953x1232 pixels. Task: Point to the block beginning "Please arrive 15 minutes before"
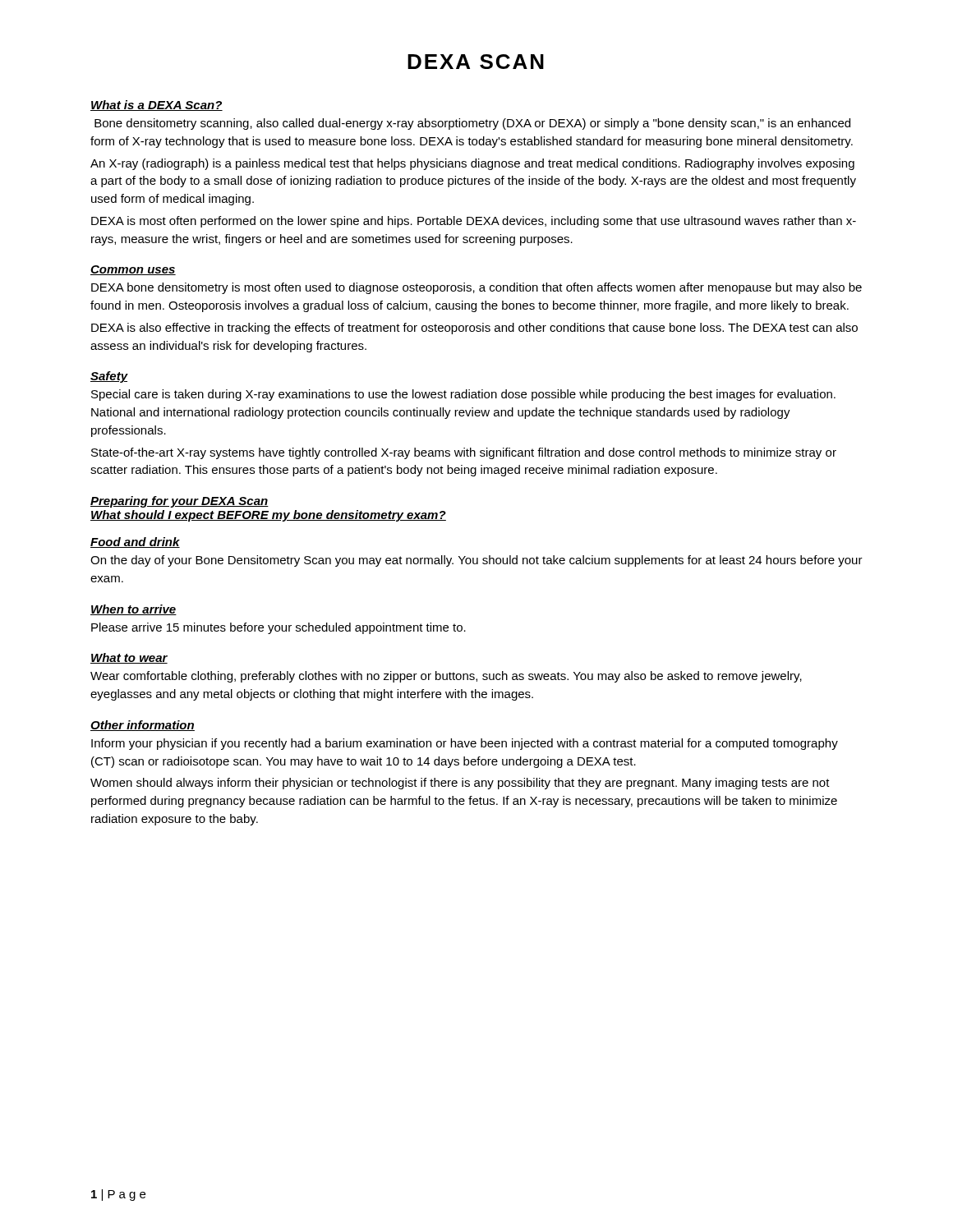(476, 627)
